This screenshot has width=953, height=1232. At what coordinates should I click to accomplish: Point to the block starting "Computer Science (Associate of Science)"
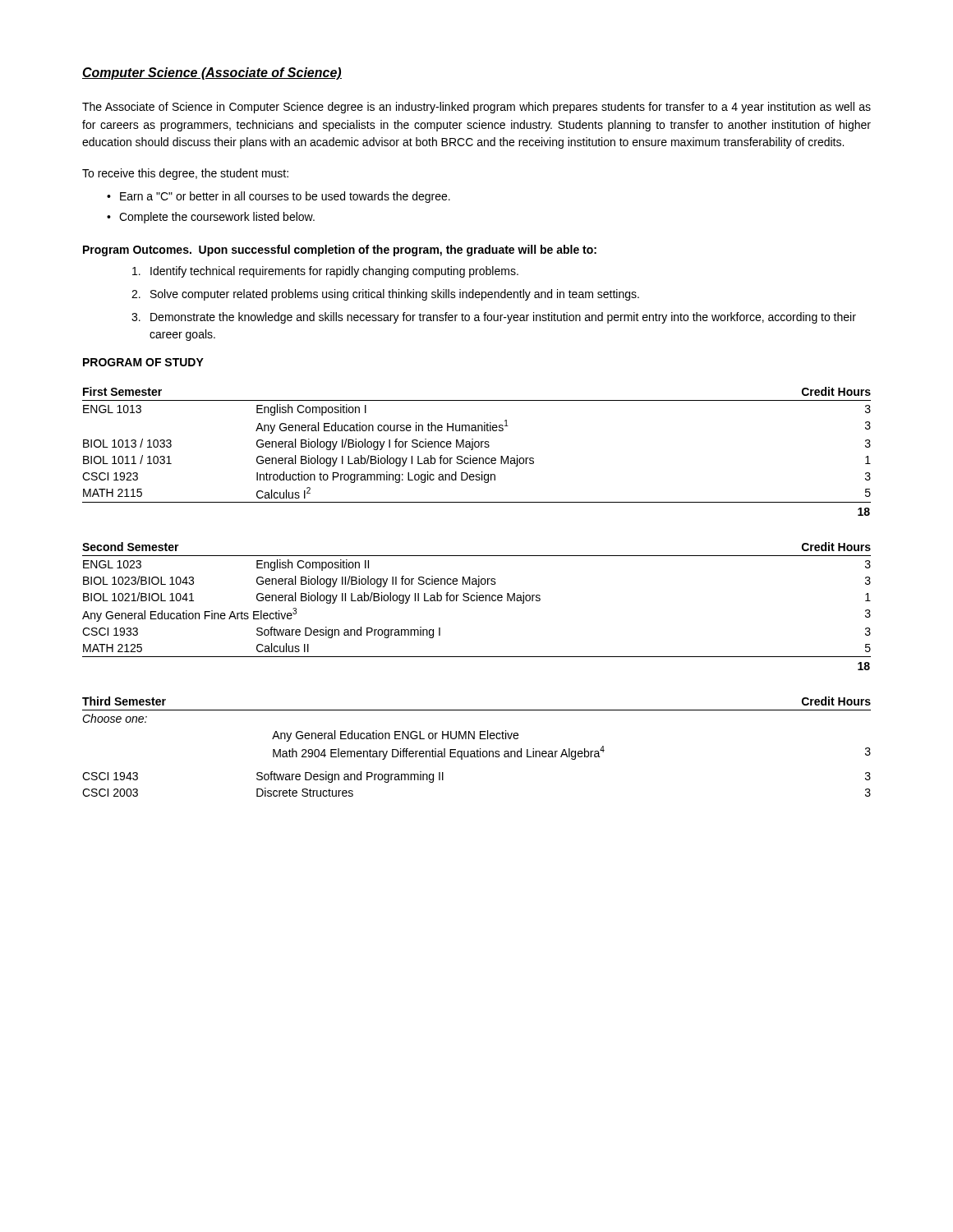[212, 73]
